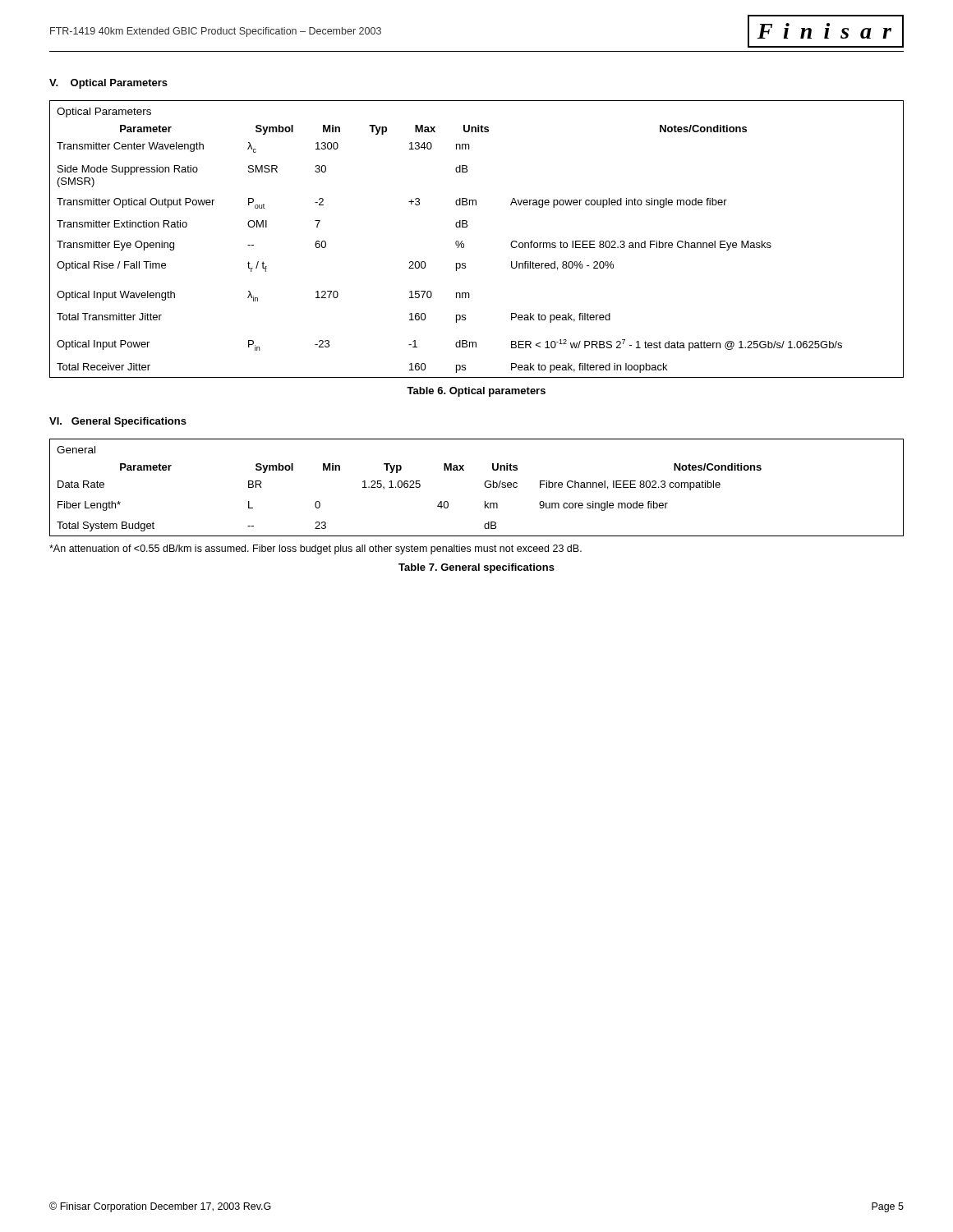Find the caption with the text "Table 6. Optical parameters"
Screen dimensions: 1232x953
[476, 391]
